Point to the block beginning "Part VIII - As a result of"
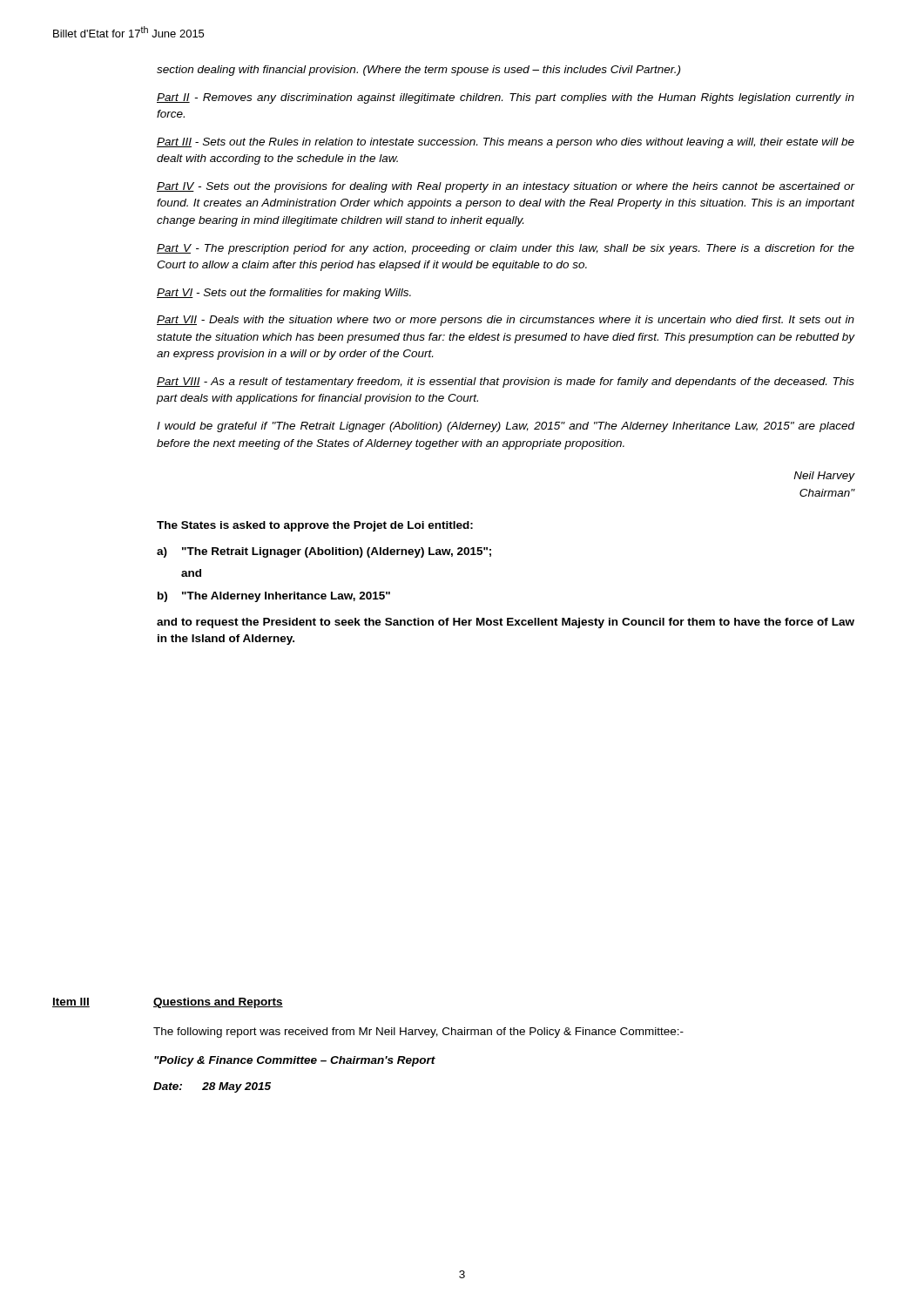This screenshot has width=924, height=1307. [506, 390]
